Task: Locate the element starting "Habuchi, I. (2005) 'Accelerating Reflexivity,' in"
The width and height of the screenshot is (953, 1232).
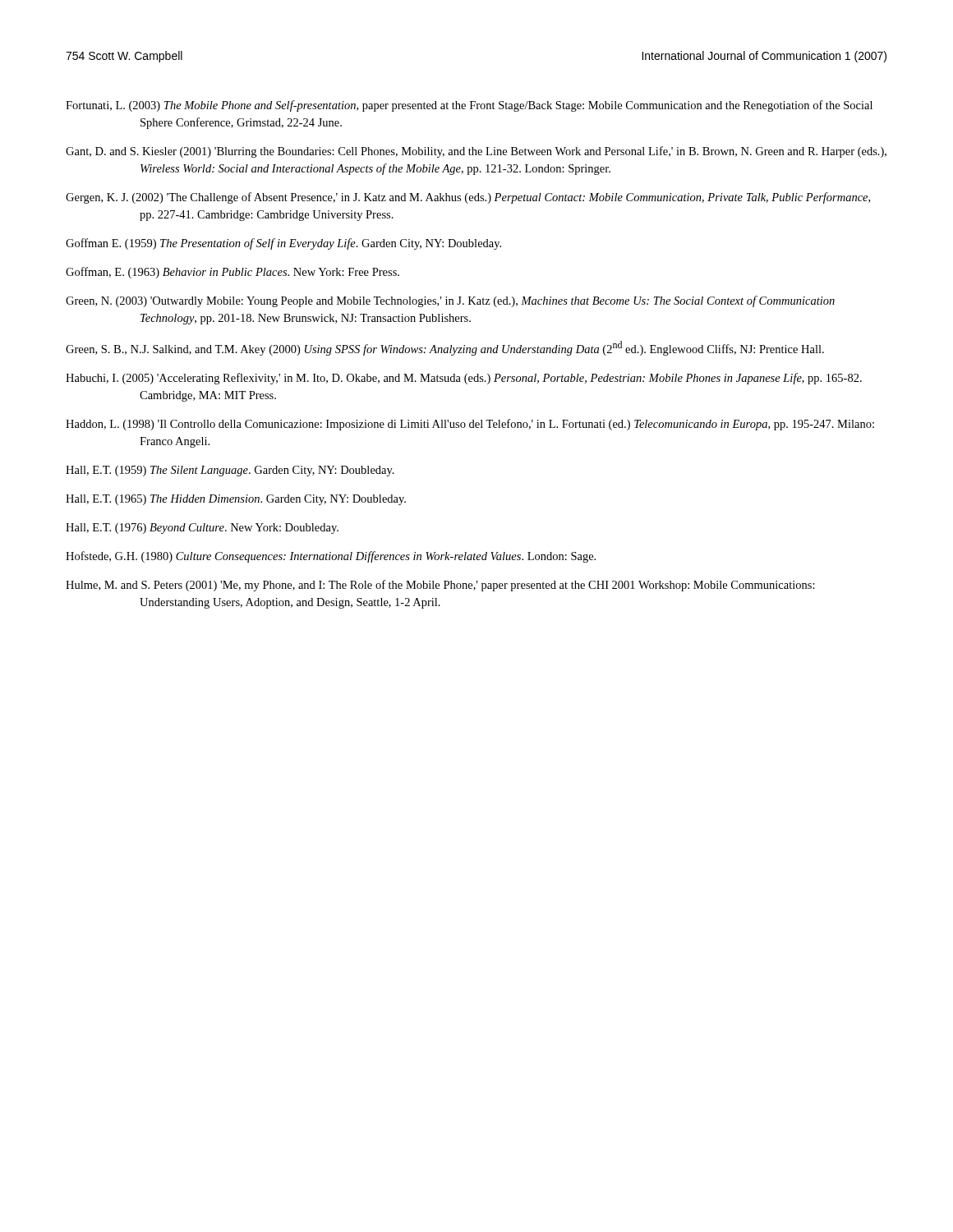Action: tap(464, 386)
